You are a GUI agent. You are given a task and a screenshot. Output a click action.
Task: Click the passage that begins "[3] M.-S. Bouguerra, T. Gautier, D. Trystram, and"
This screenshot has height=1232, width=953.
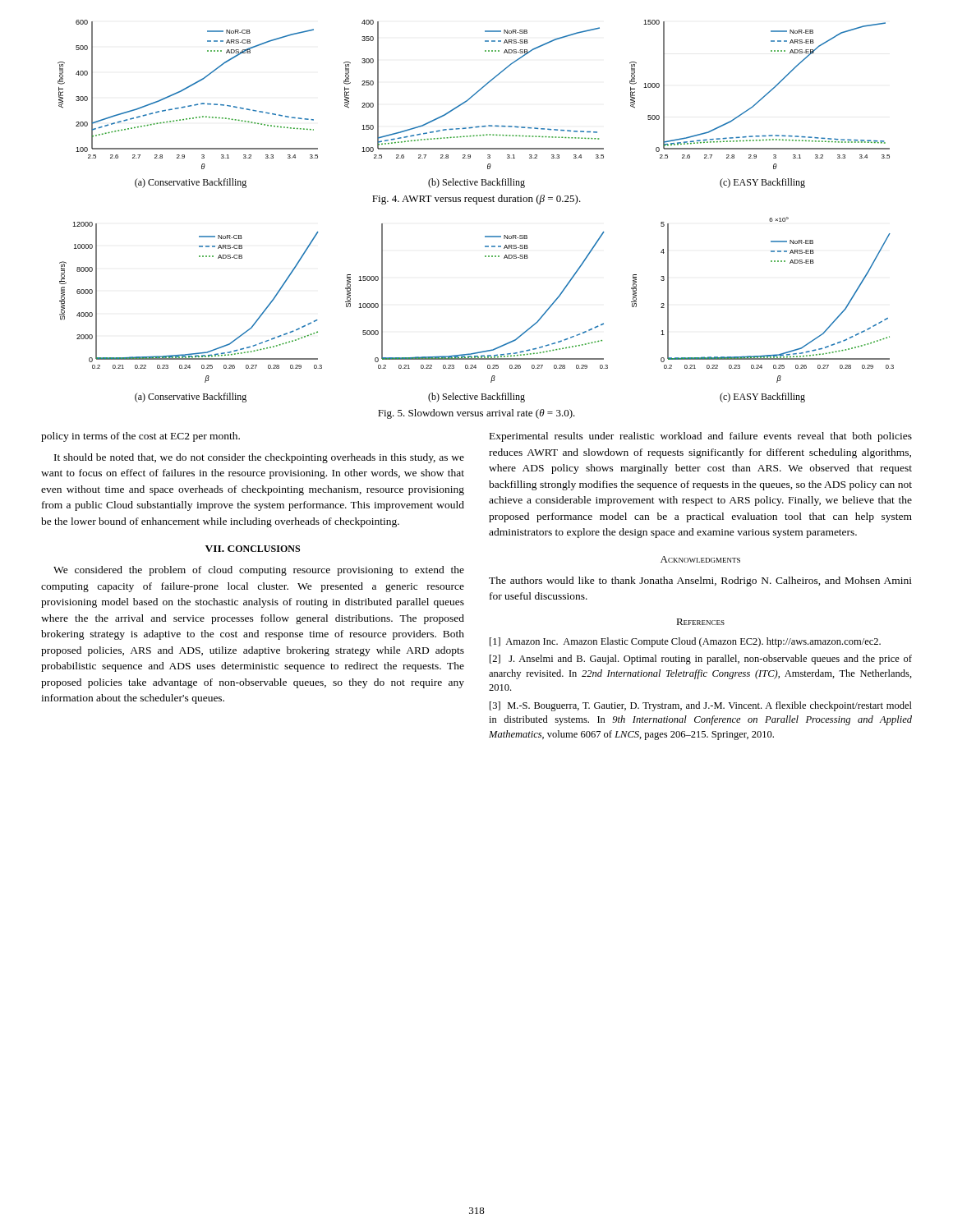pyautogui.click(x=700, y=720)
